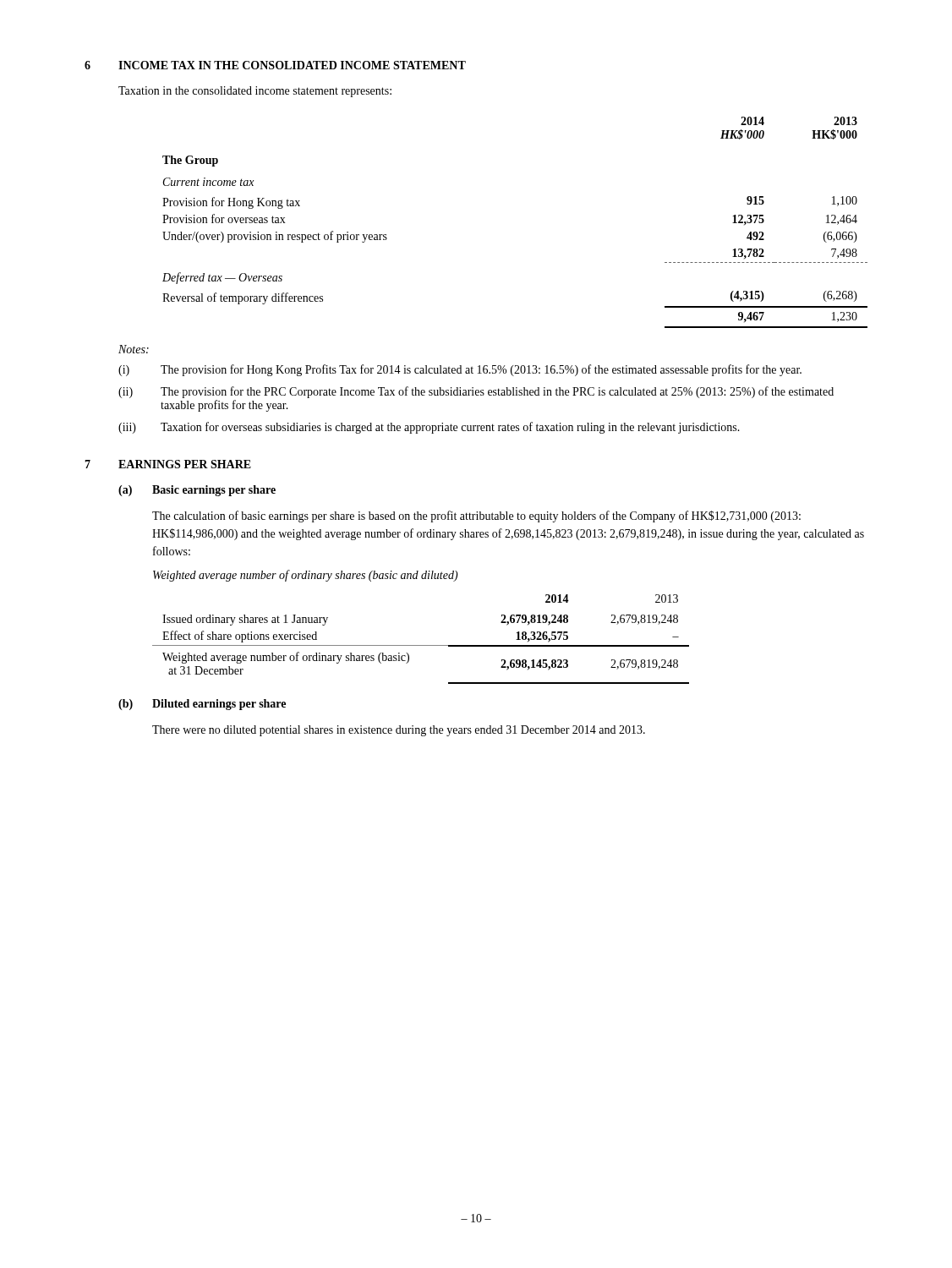This screenshot has height=1268, width=952.
Task: Select the region starting "(i) The provision for"
Action: [493, 370]
